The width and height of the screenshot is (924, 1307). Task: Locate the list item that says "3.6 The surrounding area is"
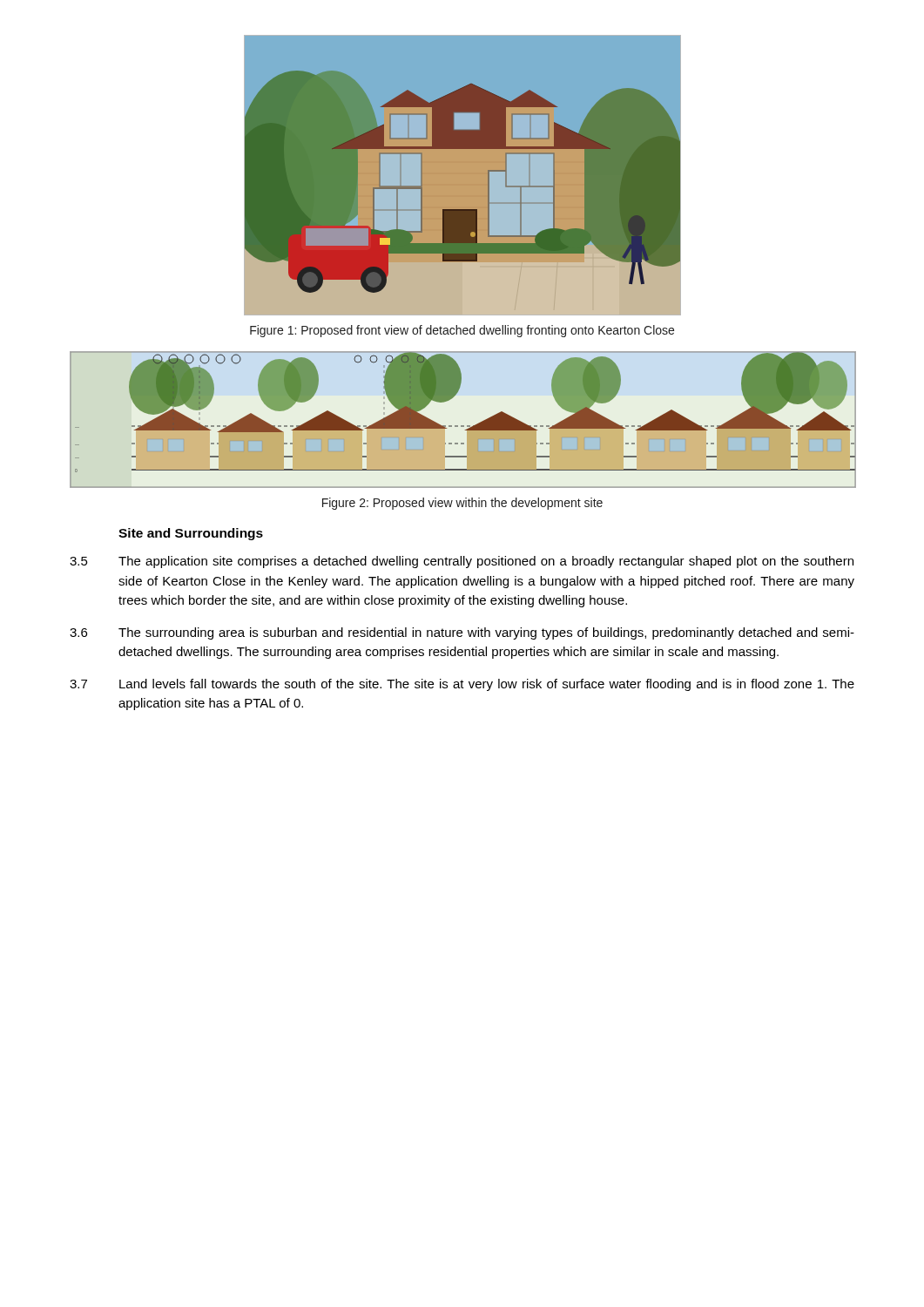pyautogui.click(x=462, y=642)
